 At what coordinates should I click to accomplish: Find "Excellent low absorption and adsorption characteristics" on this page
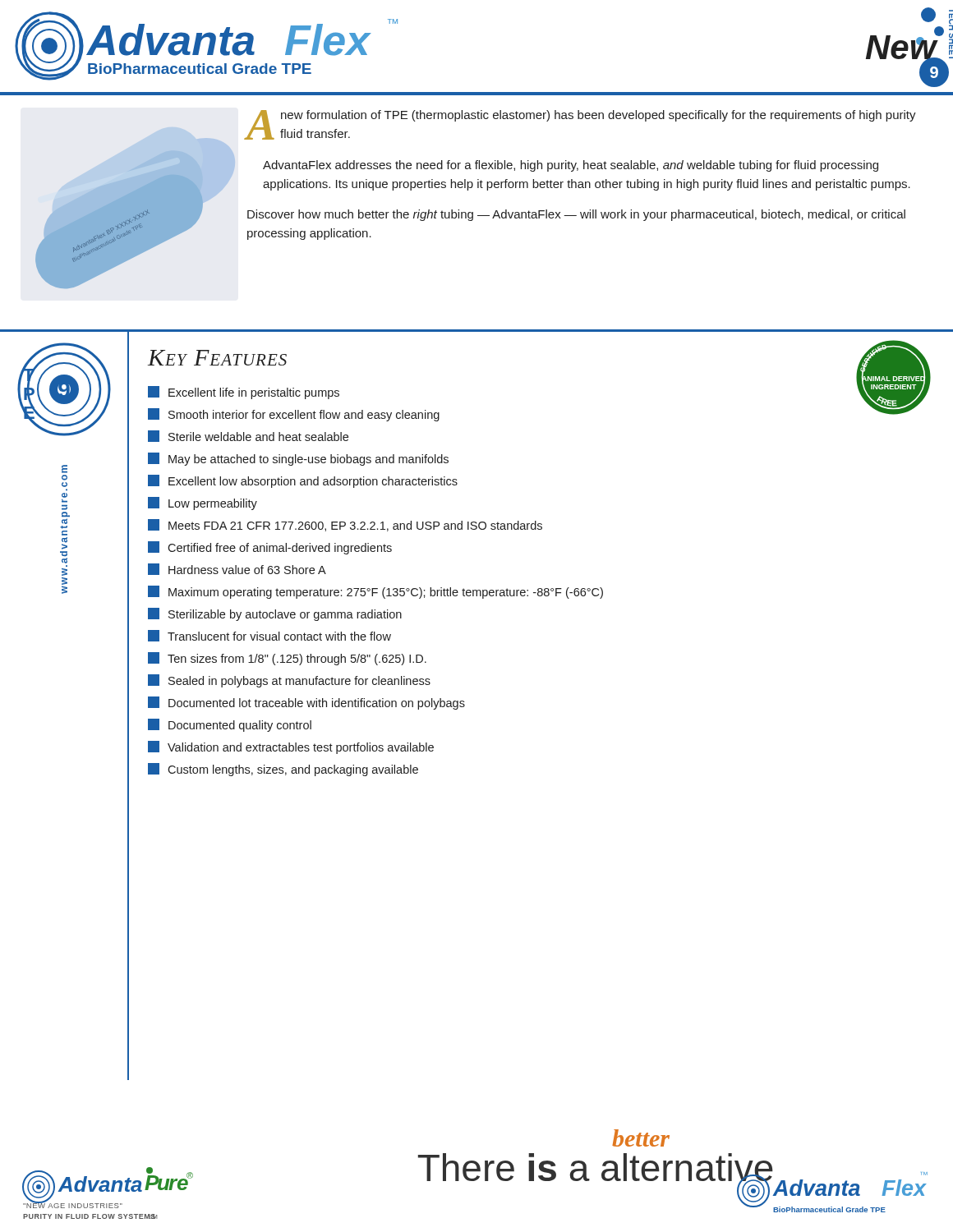(x=303, y=481)
